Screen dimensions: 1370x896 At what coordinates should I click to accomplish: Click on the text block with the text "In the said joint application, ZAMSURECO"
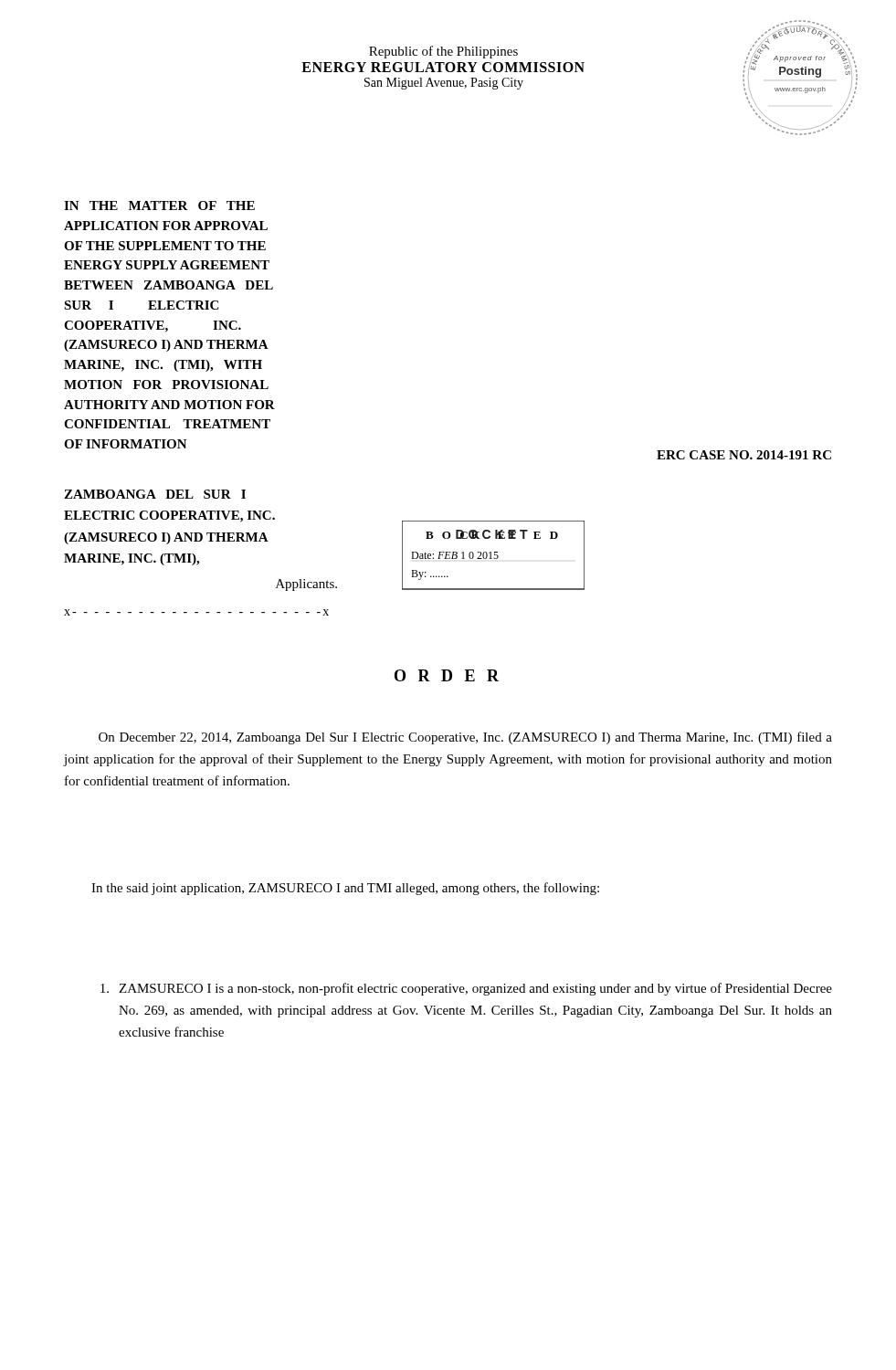pos(332,888)
